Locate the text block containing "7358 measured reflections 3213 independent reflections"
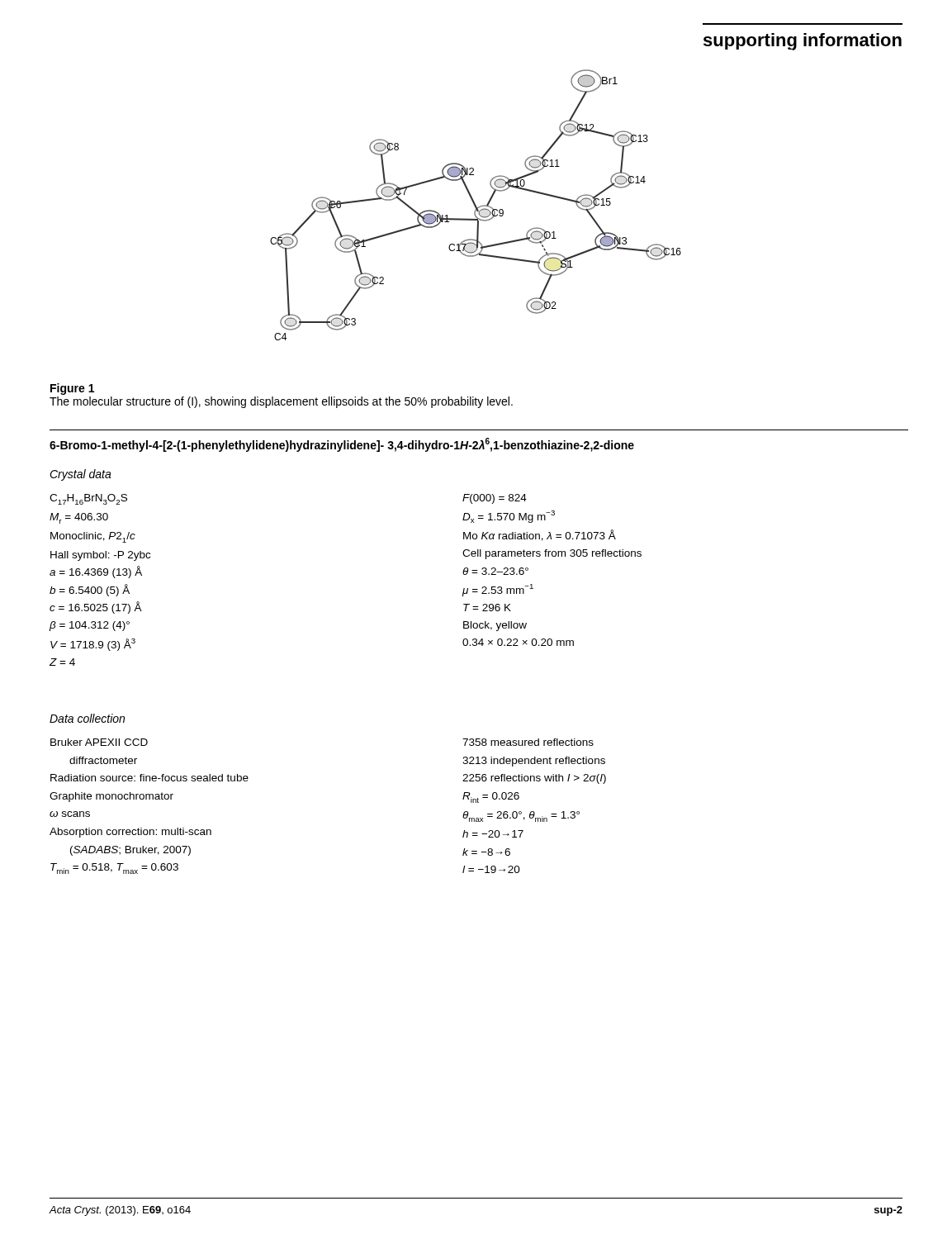 [534, 806]
